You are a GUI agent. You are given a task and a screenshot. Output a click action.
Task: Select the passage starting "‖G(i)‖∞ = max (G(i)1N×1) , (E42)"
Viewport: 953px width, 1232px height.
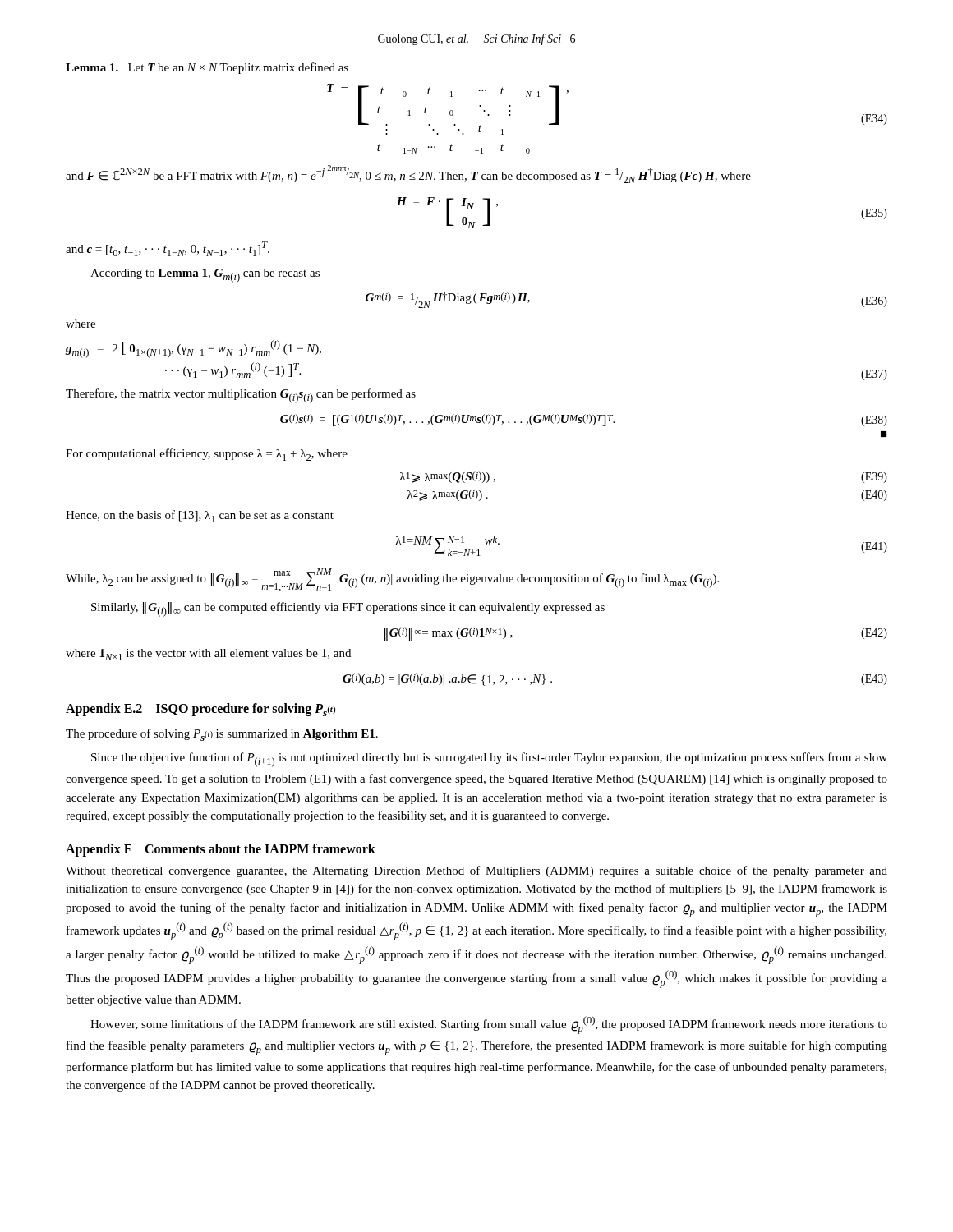tap(476, 633)
